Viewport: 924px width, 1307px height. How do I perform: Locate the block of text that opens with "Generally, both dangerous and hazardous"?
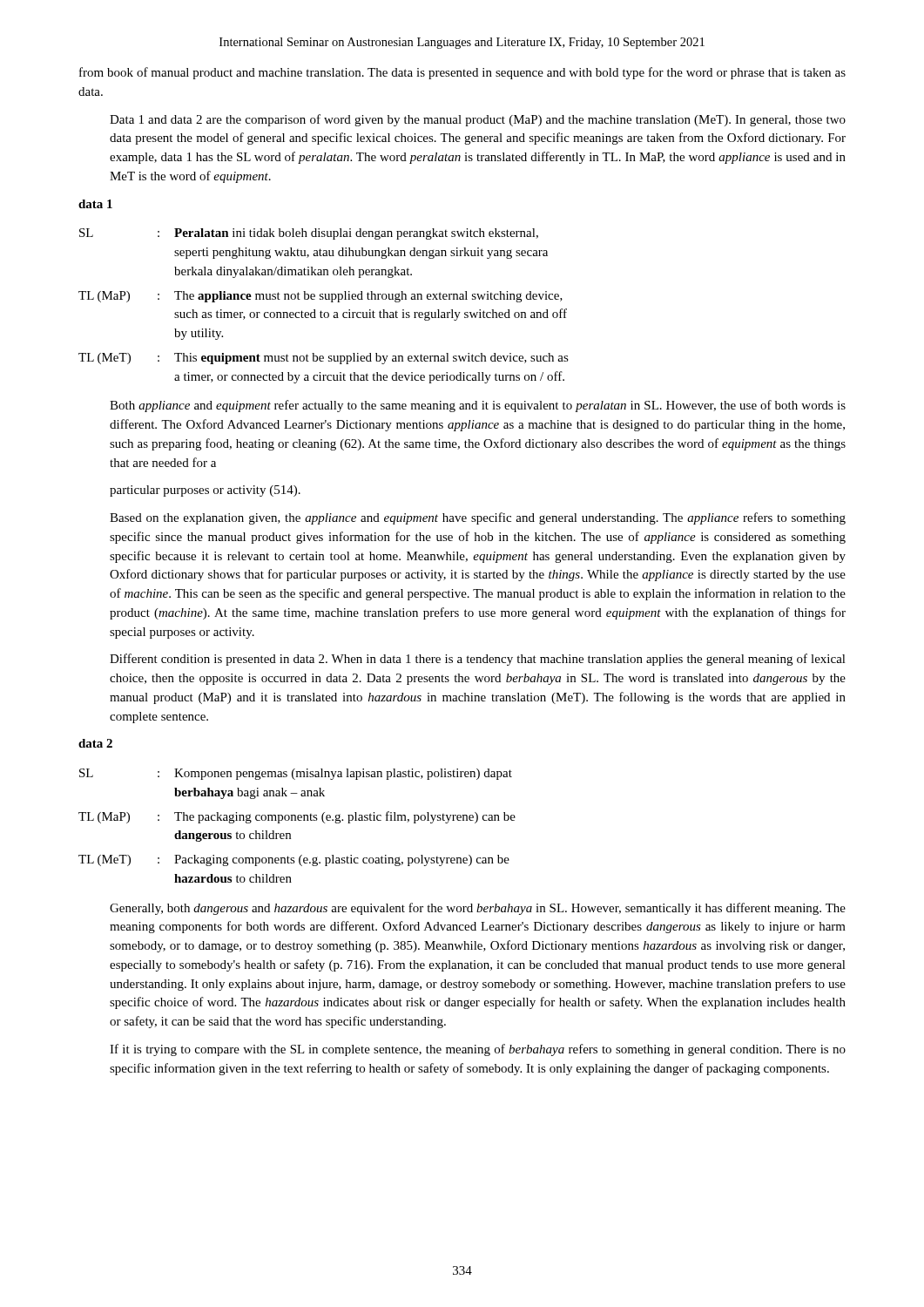[x=478, y=965]
